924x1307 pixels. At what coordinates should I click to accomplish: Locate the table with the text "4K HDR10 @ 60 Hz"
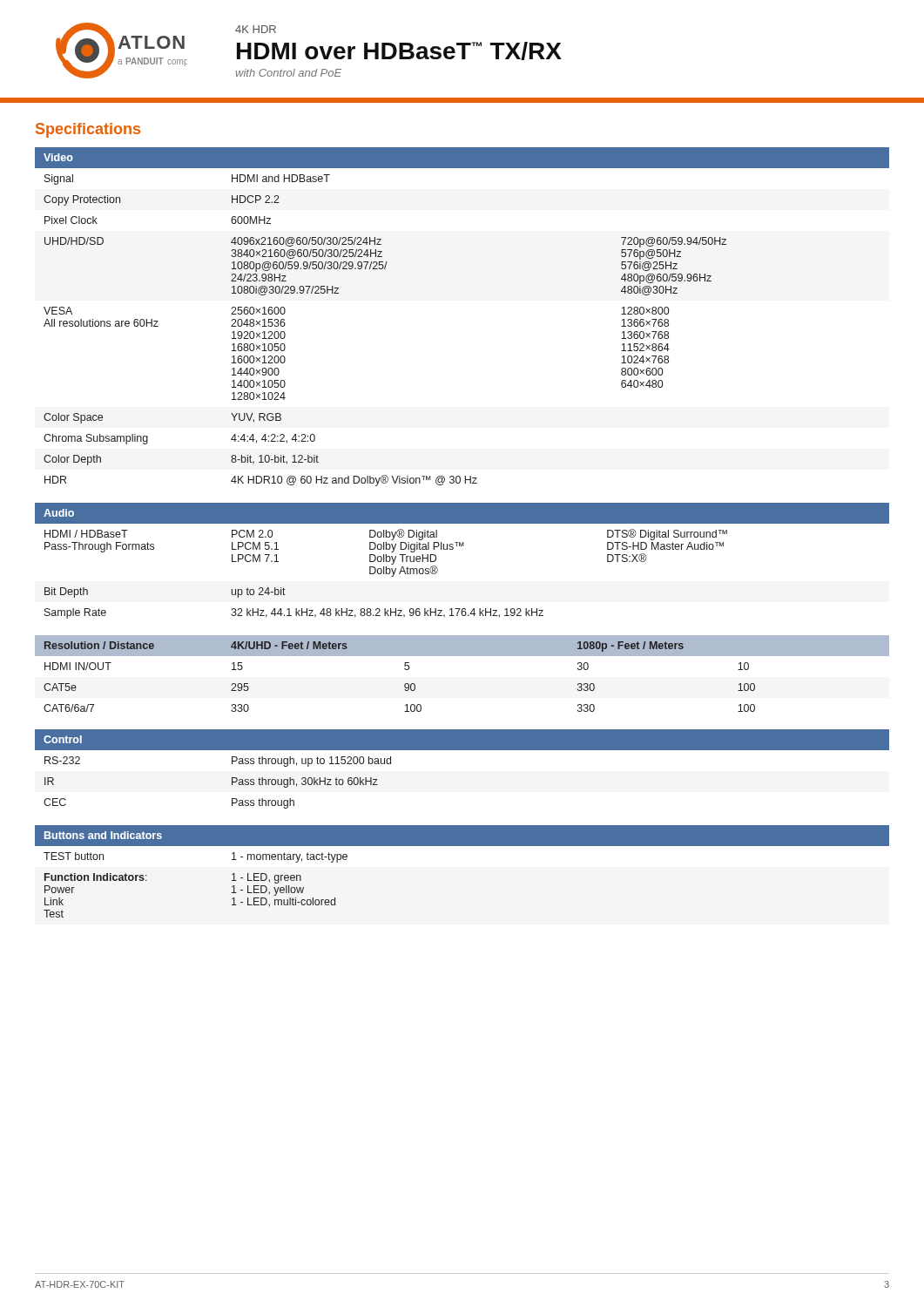(462, 319)
